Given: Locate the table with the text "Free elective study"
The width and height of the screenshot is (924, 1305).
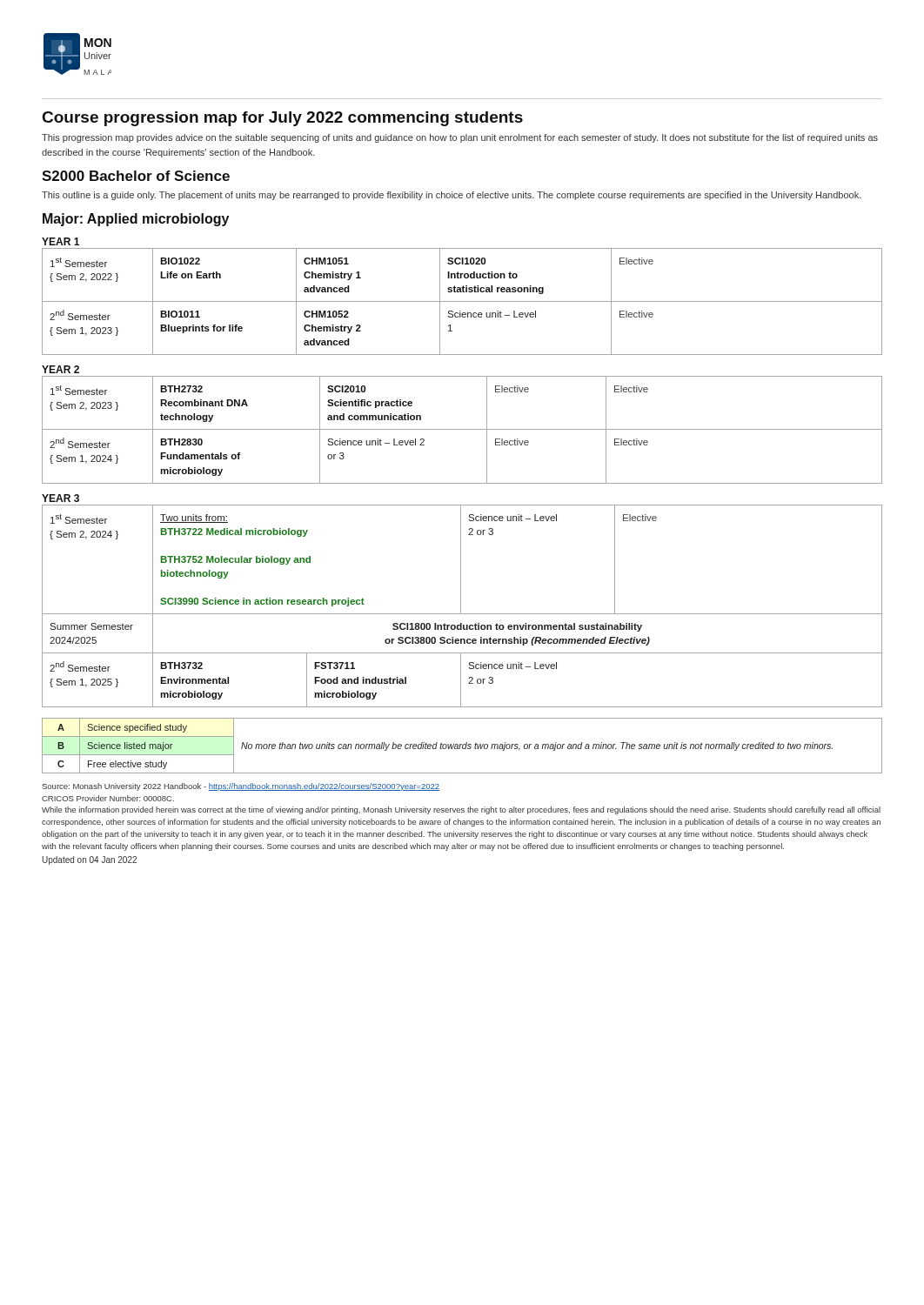Looking at the screenshot, I should click(x=462, y=745).
